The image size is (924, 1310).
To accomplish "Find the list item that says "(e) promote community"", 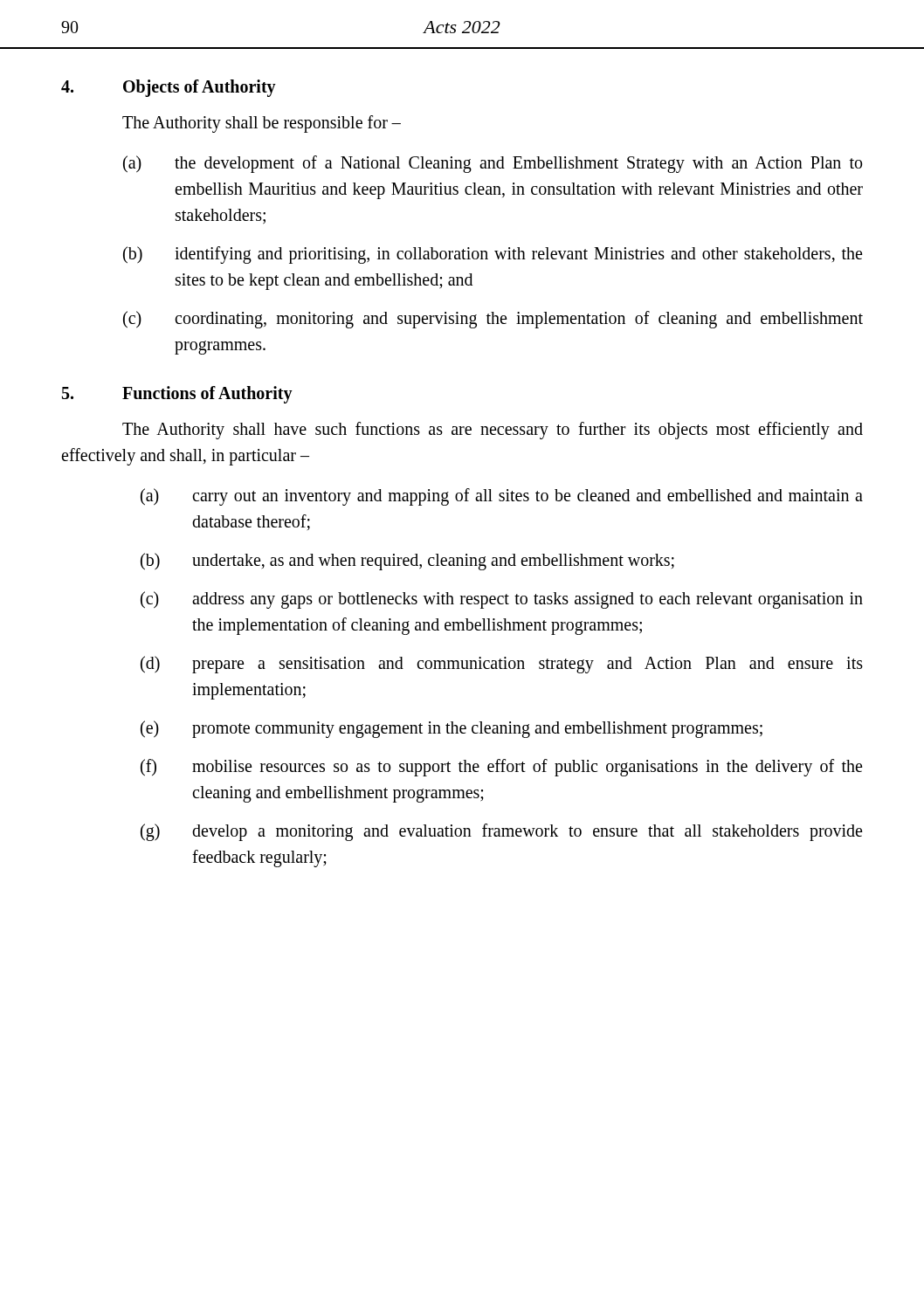I will click(x=501, y=727).
